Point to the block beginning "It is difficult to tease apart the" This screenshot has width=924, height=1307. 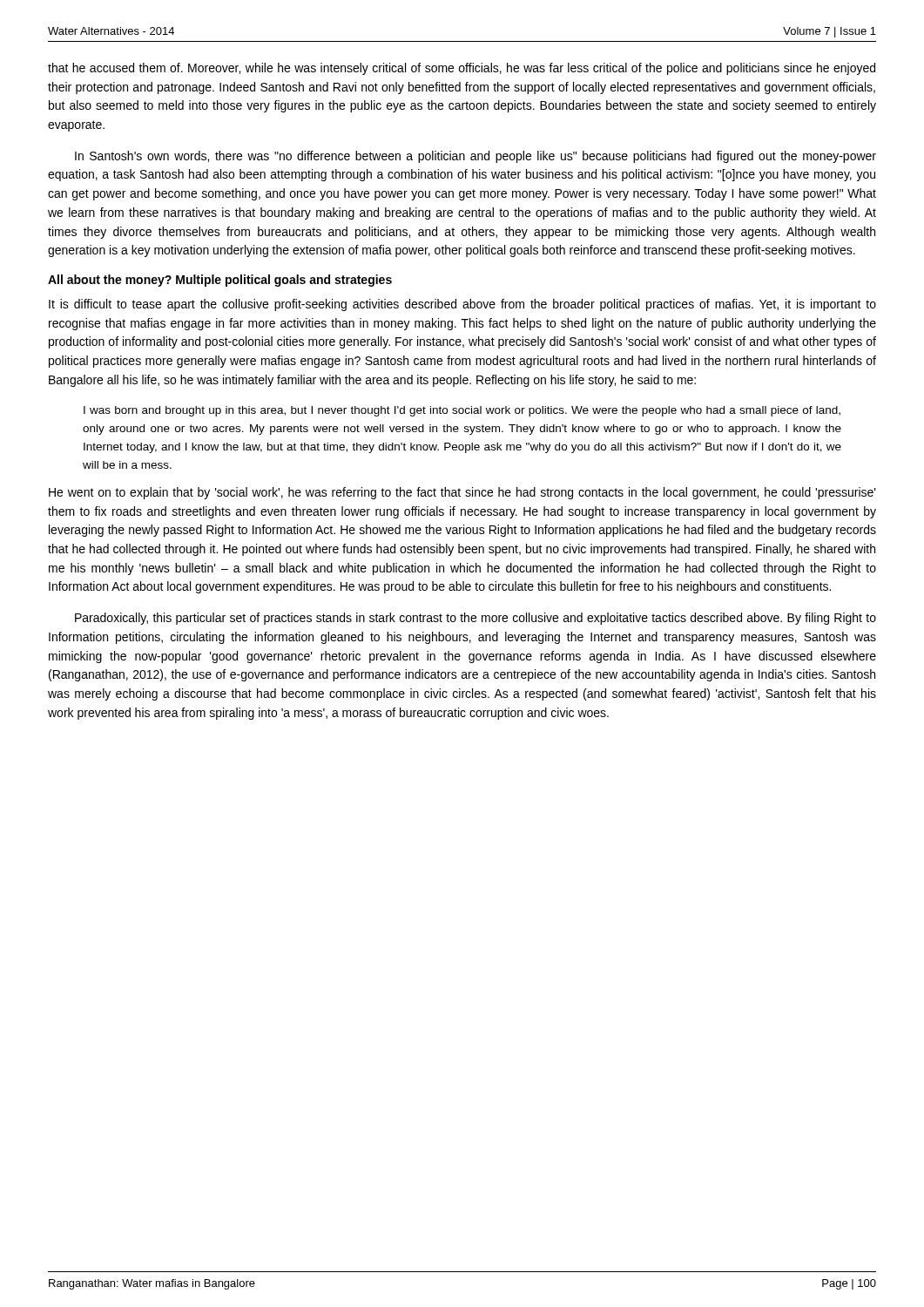point(462,342)
